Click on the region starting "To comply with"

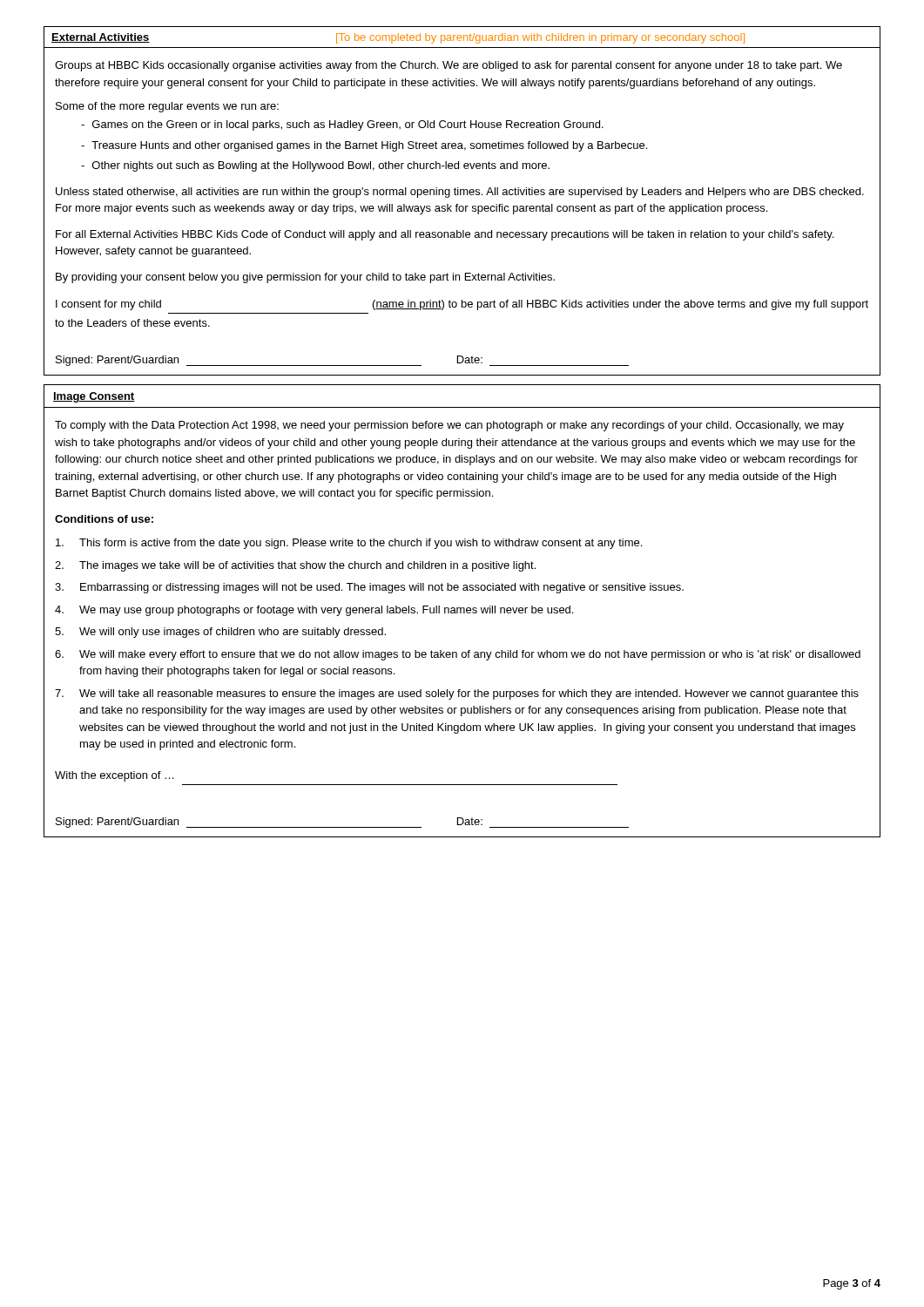click(x=462, y=459)
